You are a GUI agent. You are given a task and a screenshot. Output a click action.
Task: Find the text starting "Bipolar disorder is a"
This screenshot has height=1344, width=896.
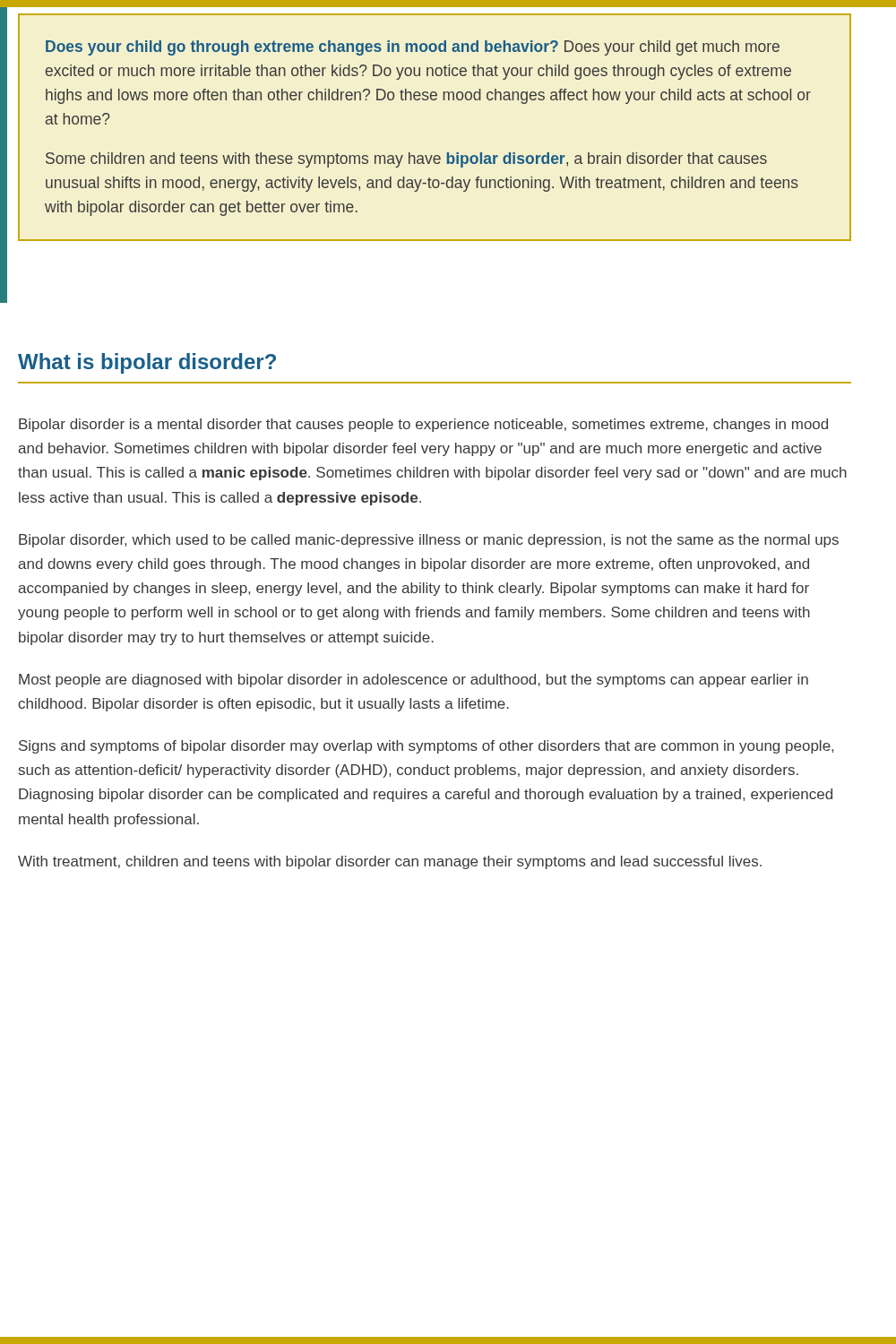pyautogui.click(x=433, y=461)
